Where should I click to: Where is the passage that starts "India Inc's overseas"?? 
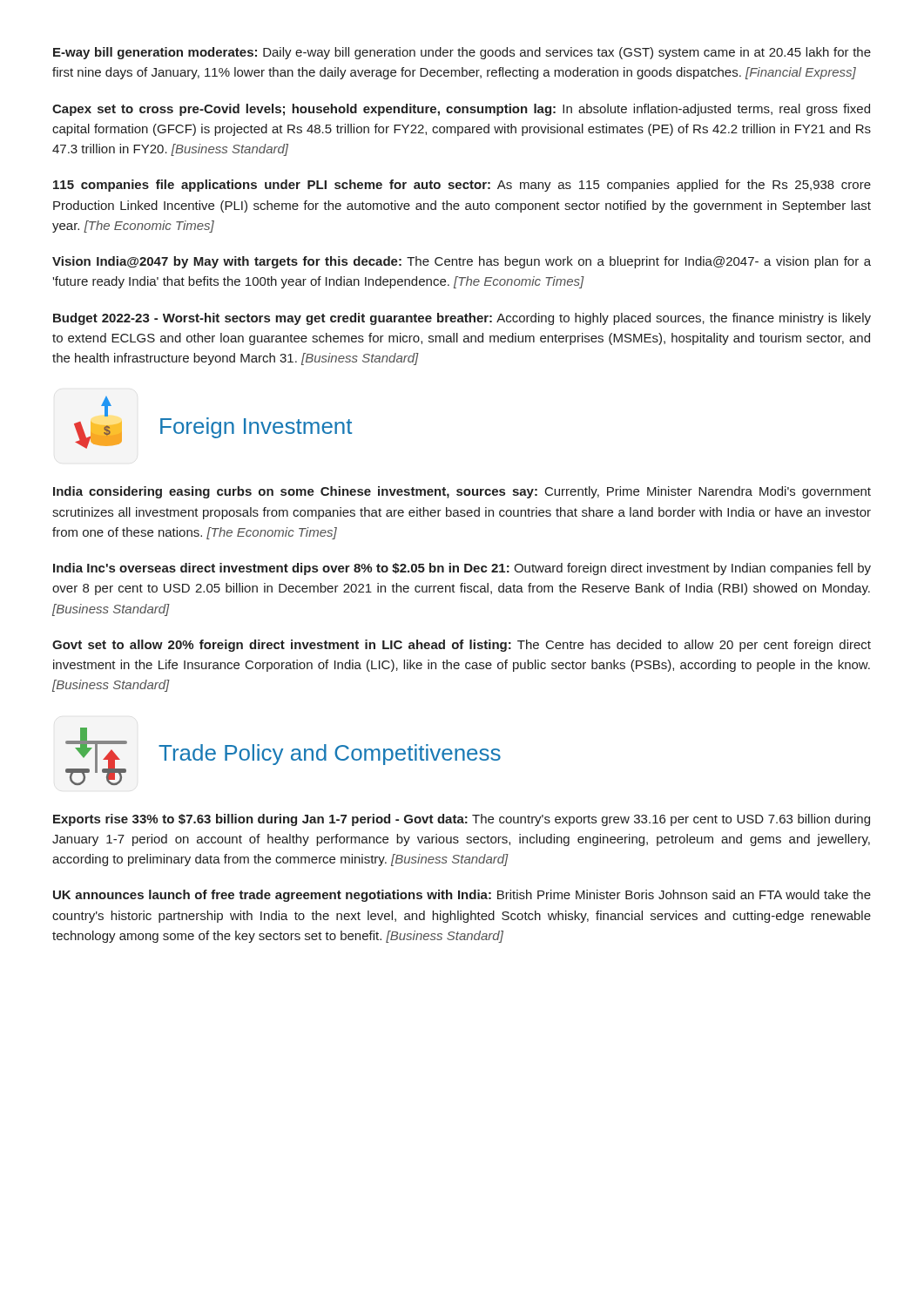[462, 588]
